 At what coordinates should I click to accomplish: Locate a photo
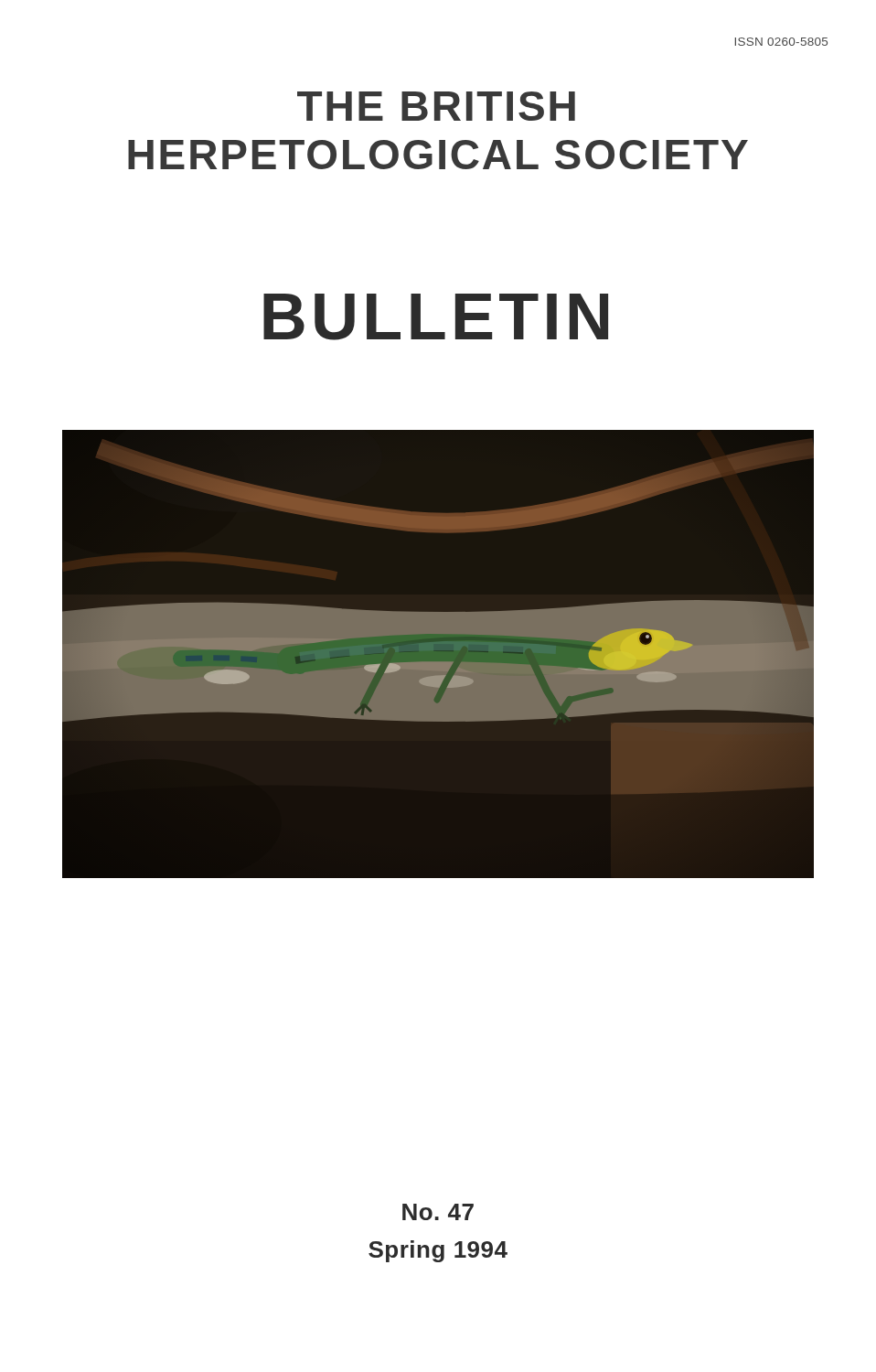[438, 654]
